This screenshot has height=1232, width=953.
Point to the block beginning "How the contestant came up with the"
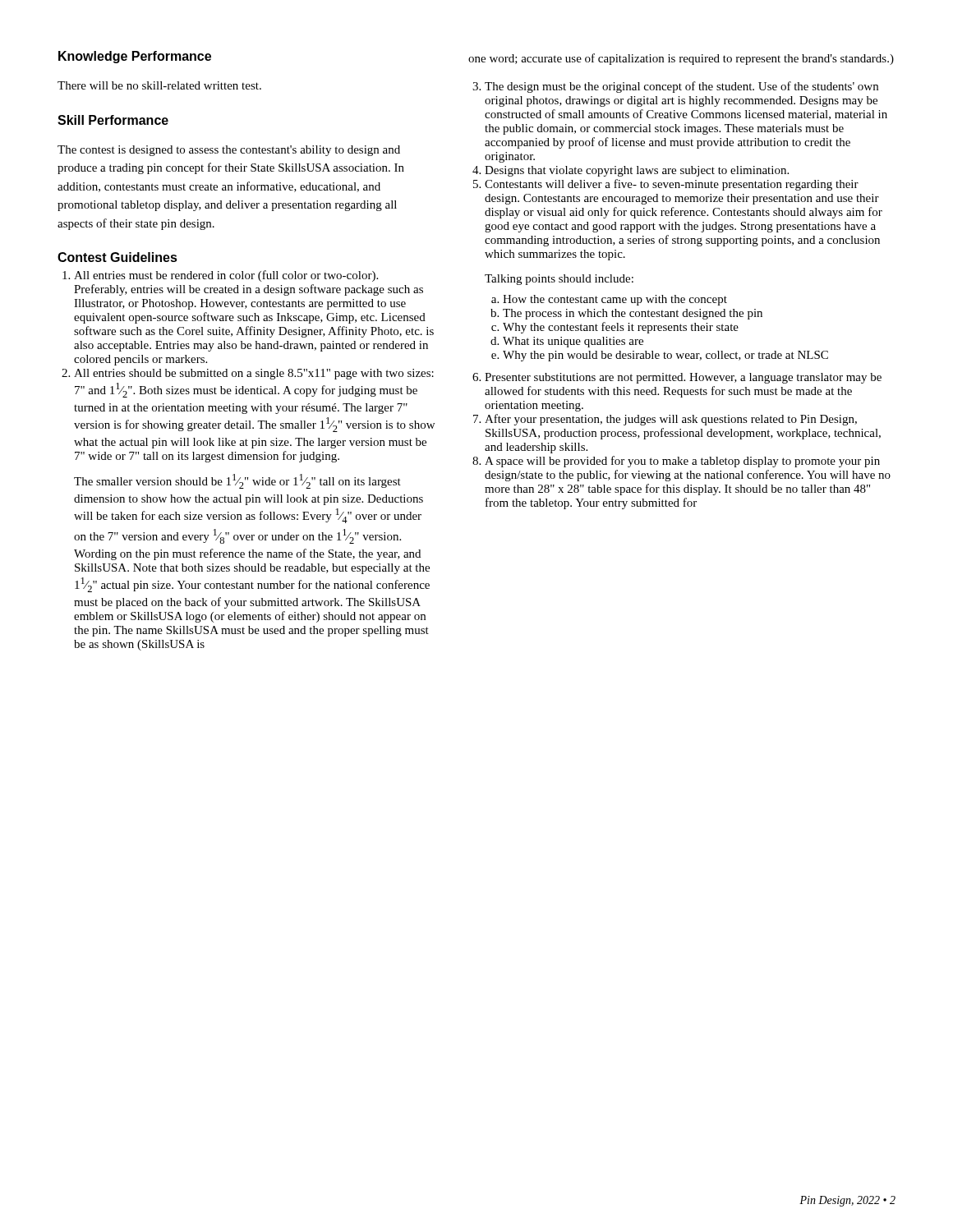point(699,299)
